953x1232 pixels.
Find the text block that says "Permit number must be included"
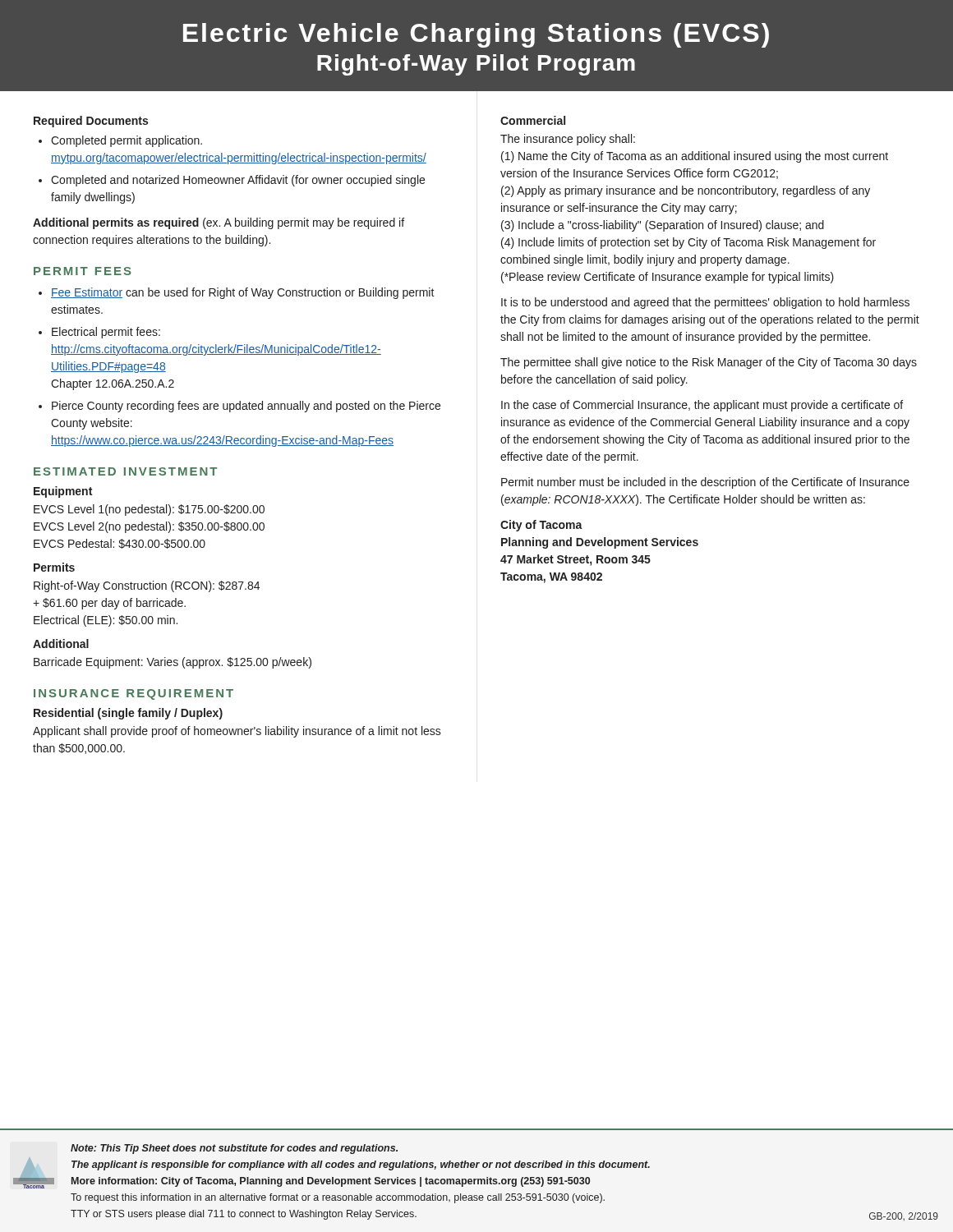(705, 491)
